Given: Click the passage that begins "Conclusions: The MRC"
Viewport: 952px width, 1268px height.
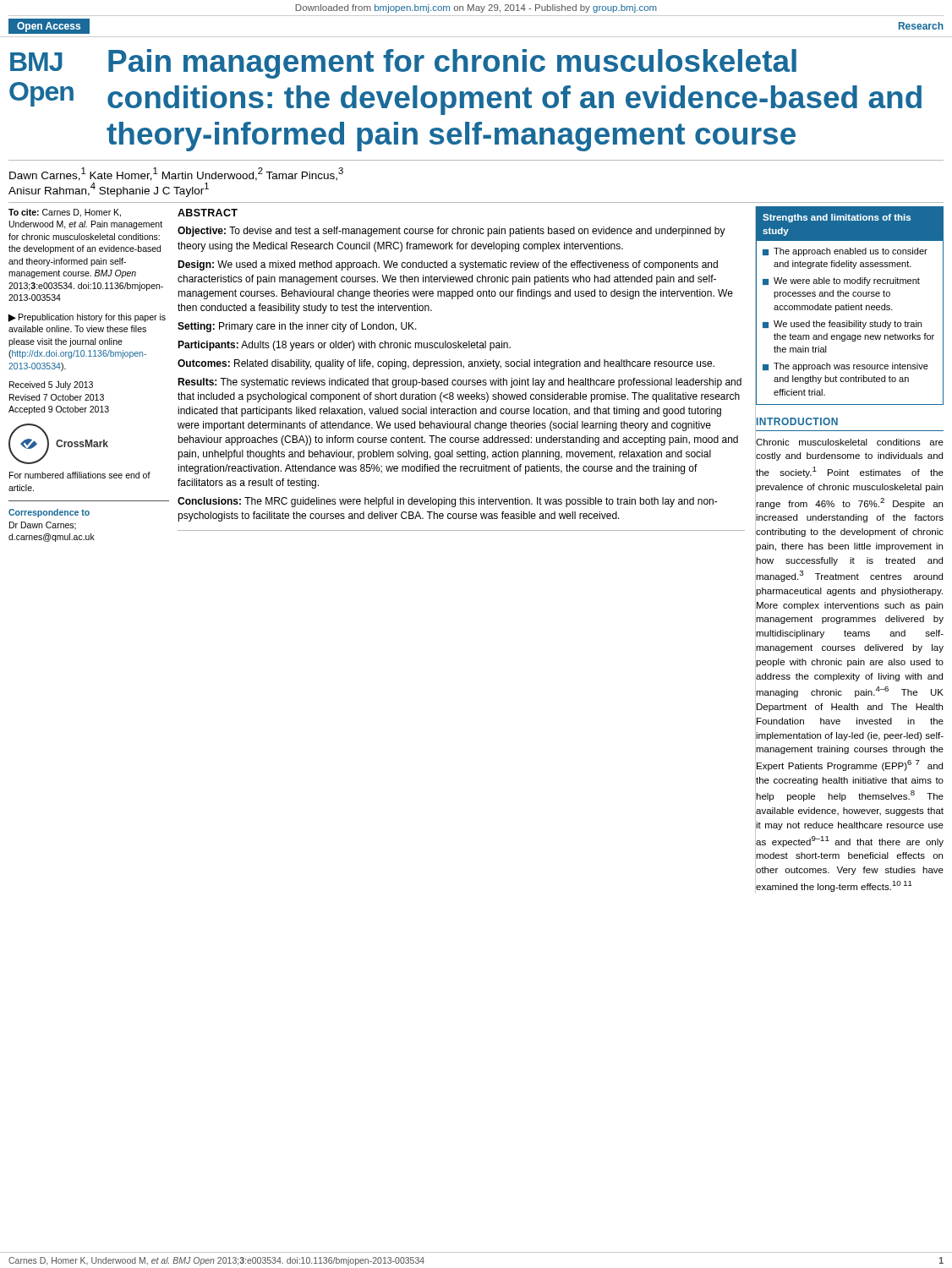Looking at the screenshot, I should (x=448, y=509).
